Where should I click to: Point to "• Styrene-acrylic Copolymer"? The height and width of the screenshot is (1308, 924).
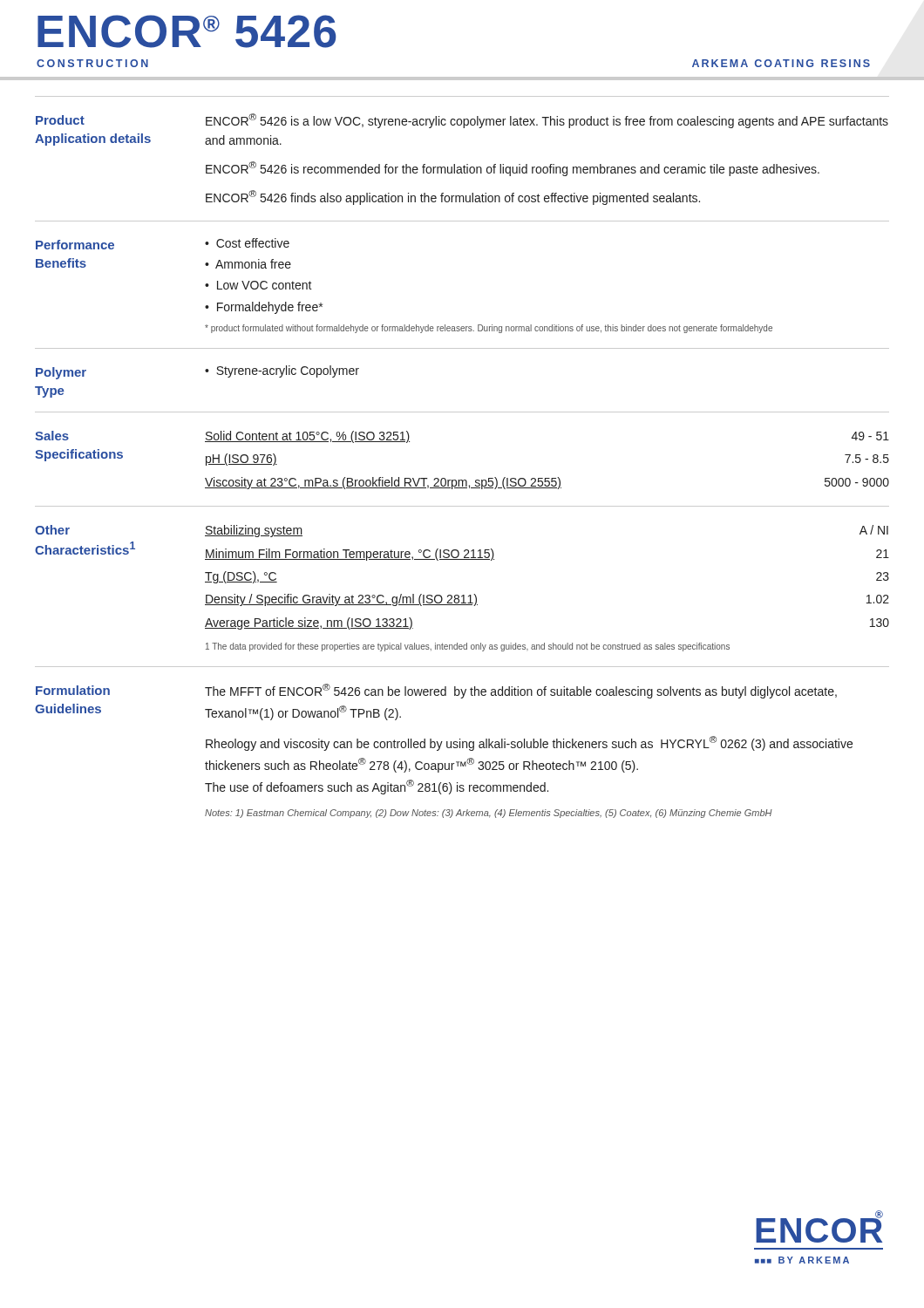282,371
